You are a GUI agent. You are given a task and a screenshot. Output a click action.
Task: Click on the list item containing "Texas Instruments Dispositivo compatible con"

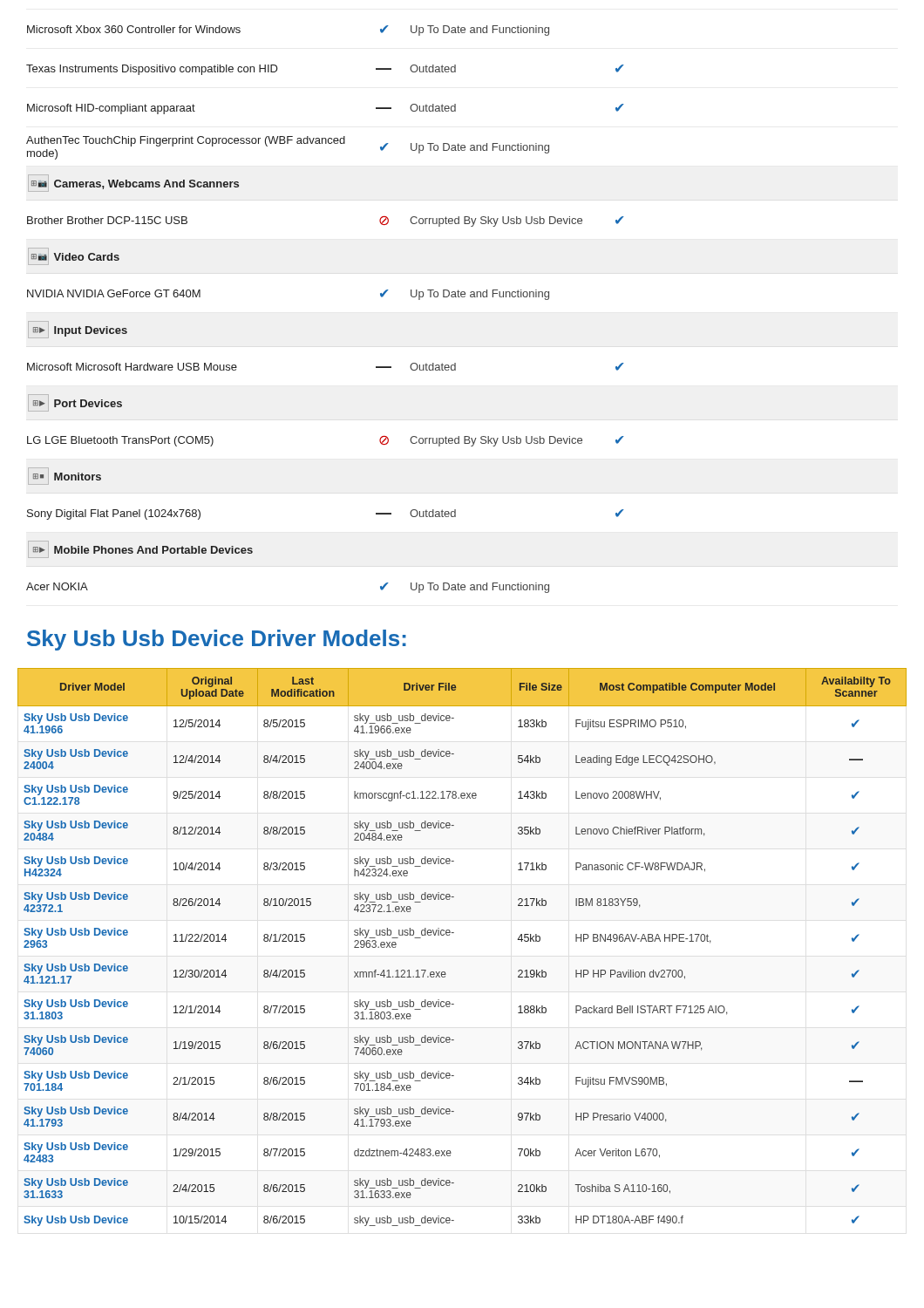coord(153,69)
